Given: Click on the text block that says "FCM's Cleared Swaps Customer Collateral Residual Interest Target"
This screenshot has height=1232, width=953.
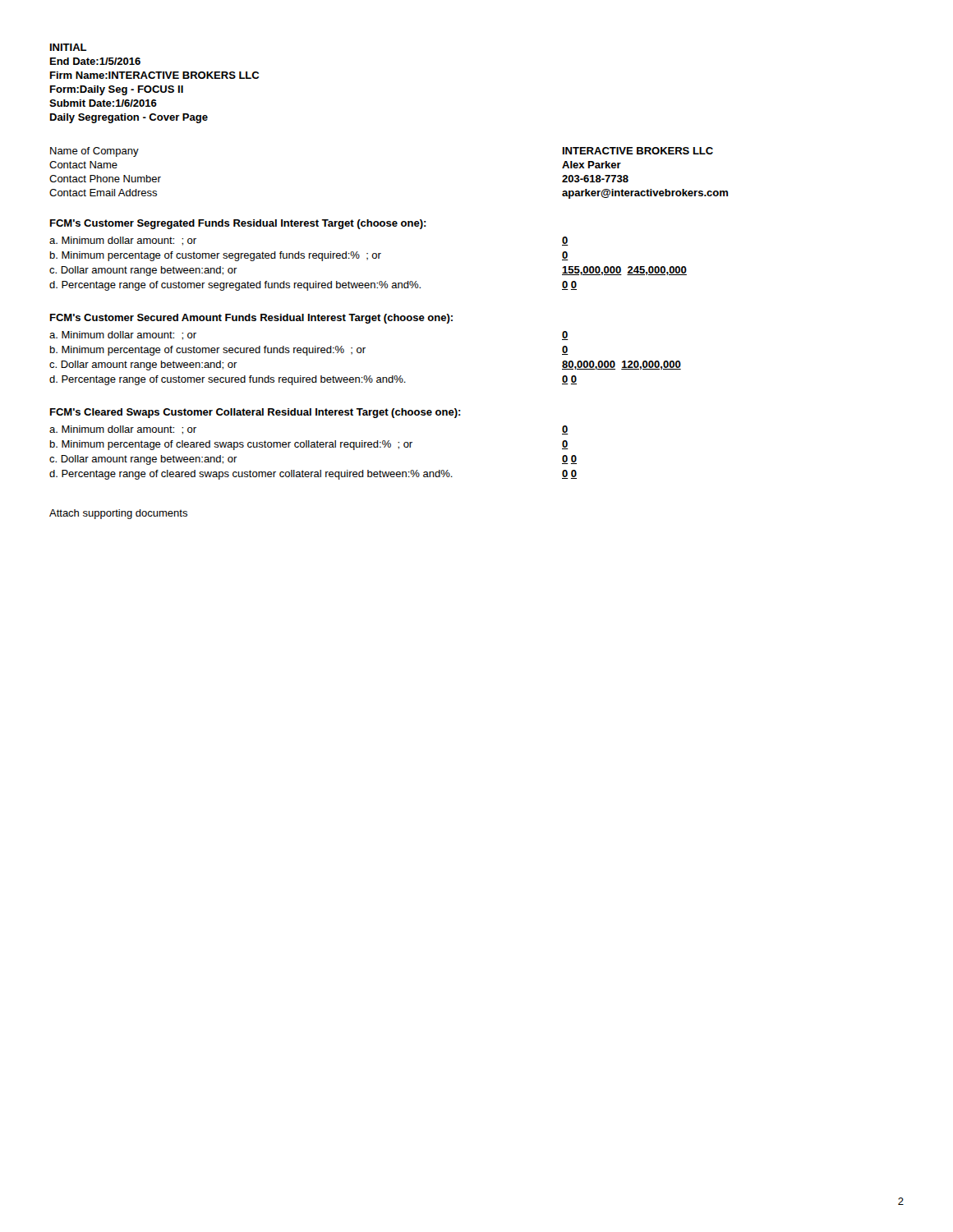Looking at the screenshot, I should click(x=255, y=412).
